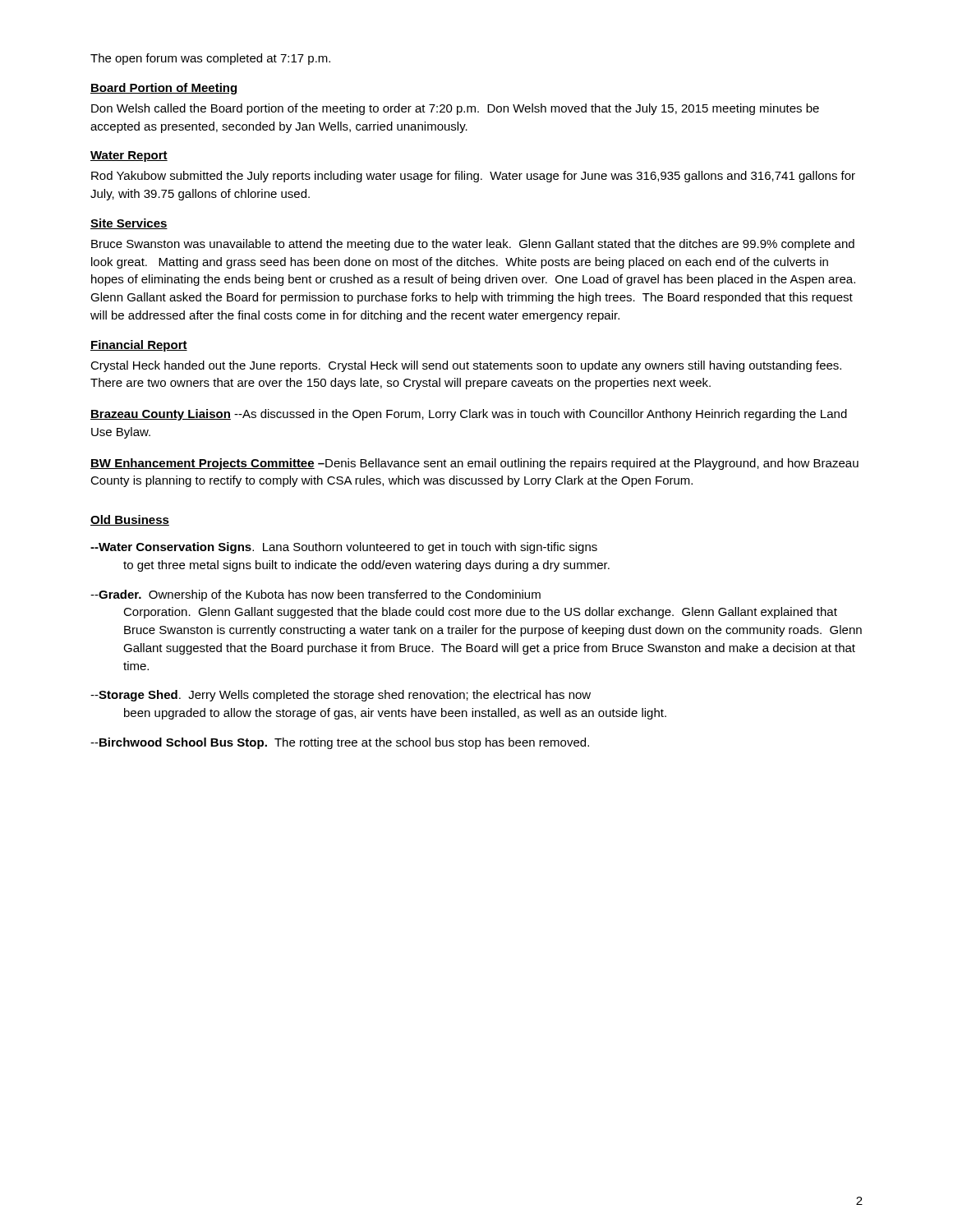Viewport: 953px width, 1232px height.
Task: Click the passage that begins "Don Welsh called the"
Action: click(x=476, y=117)
